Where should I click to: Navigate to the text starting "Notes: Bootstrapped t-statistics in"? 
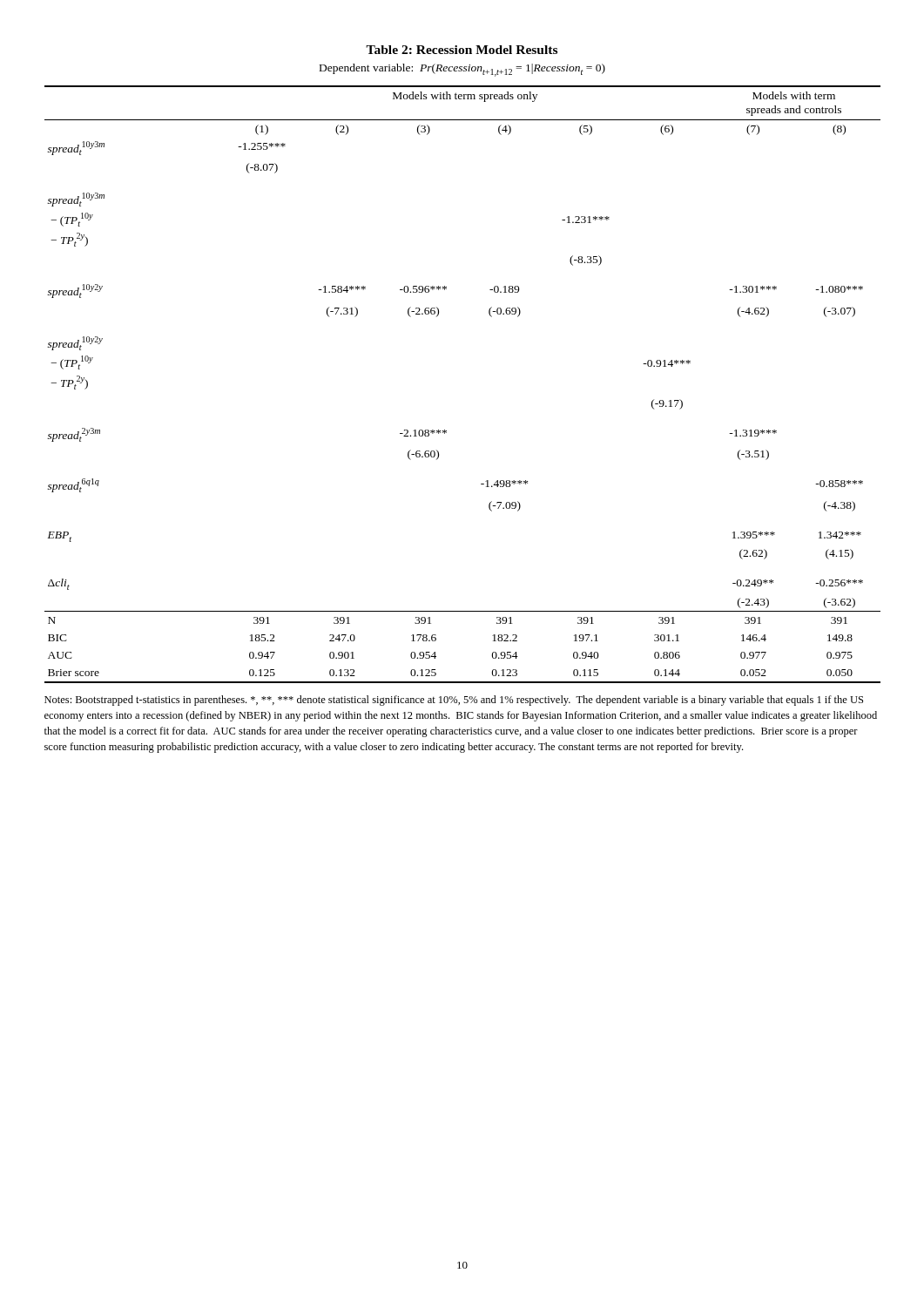pyautogui.click(x=461, y=723)
